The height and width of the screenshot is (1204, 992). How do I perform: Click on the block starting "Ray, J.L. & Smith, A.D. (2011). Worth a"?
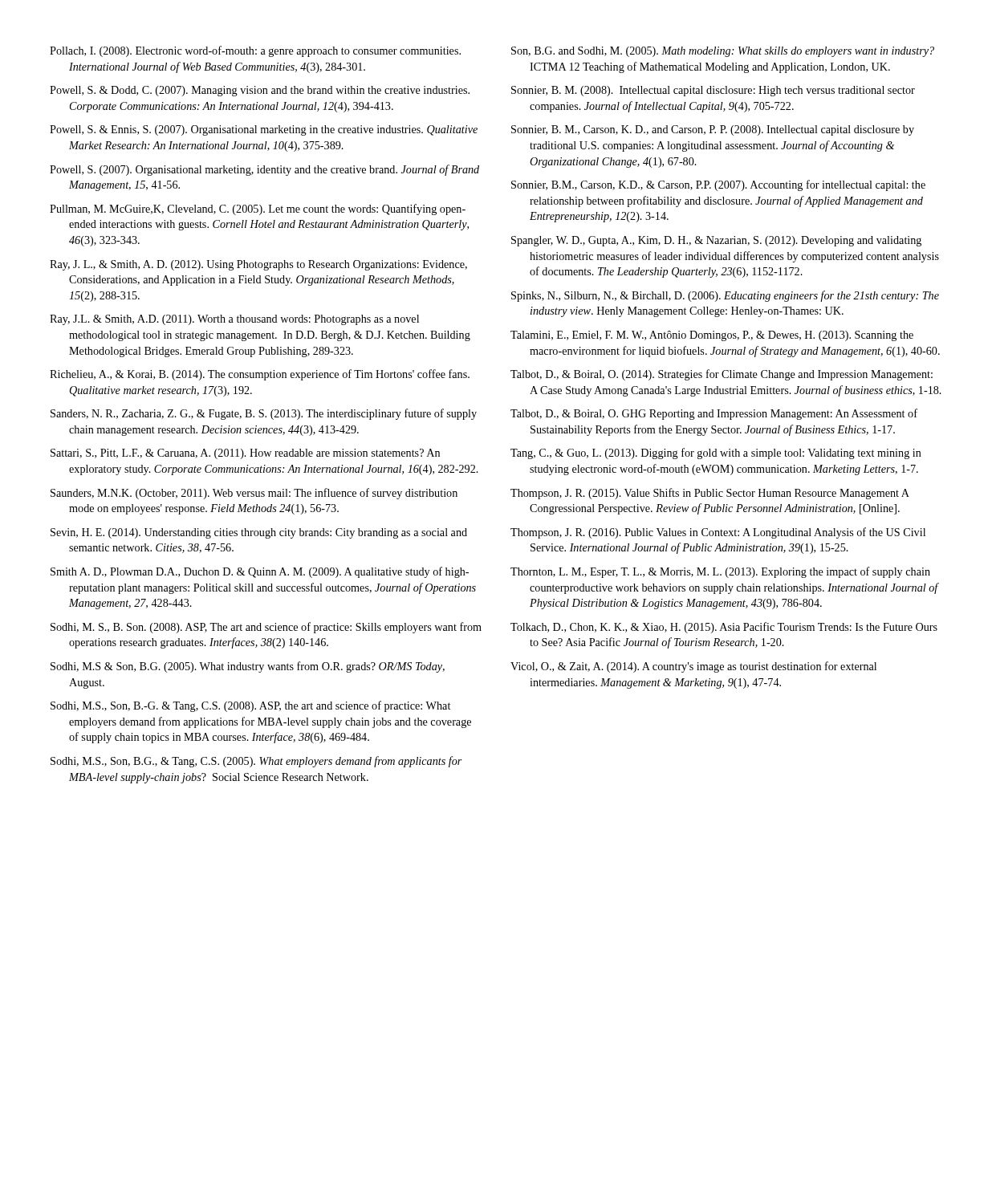coord(260,335)
